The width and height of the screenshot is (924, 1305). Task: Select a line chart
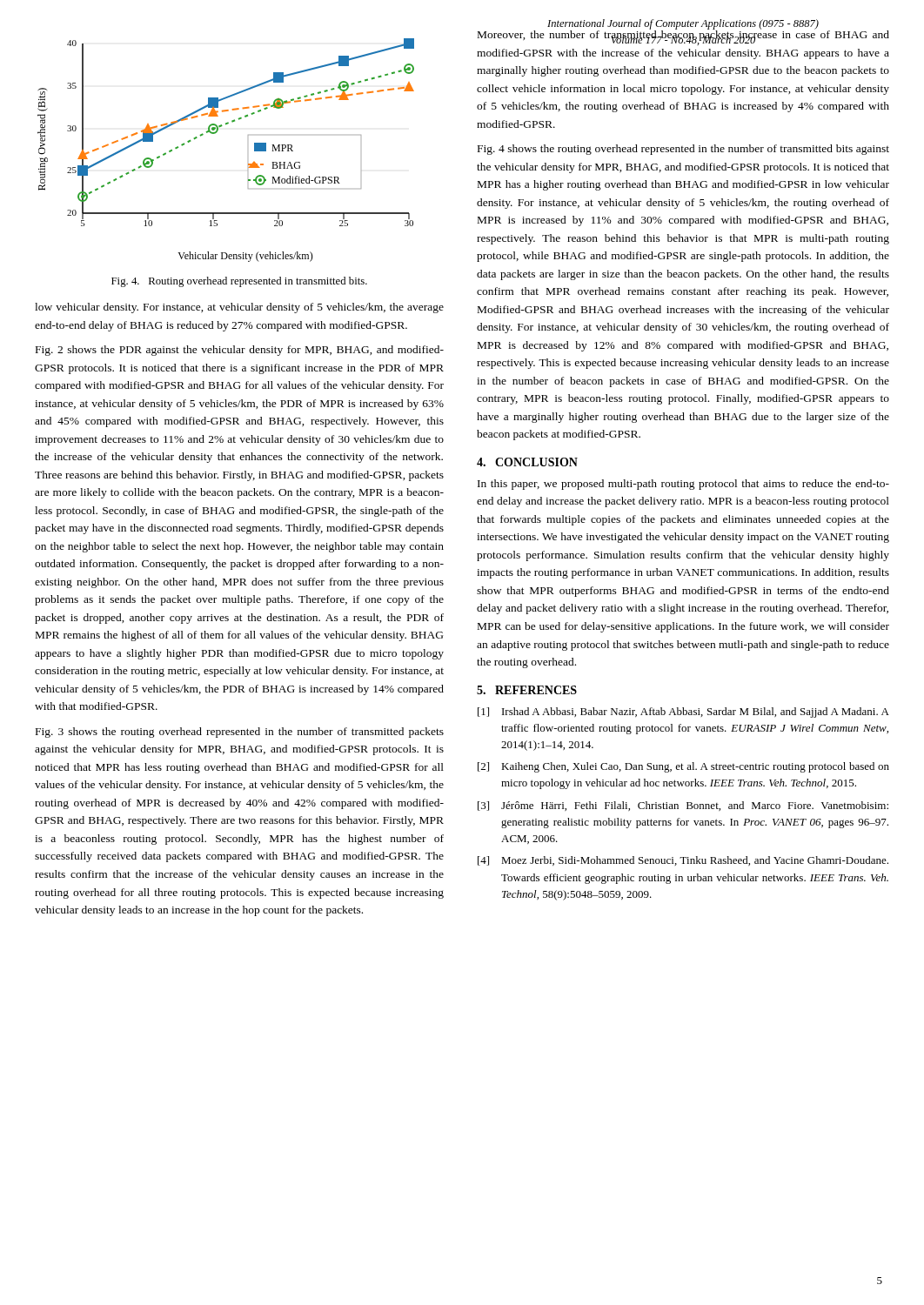239,148
